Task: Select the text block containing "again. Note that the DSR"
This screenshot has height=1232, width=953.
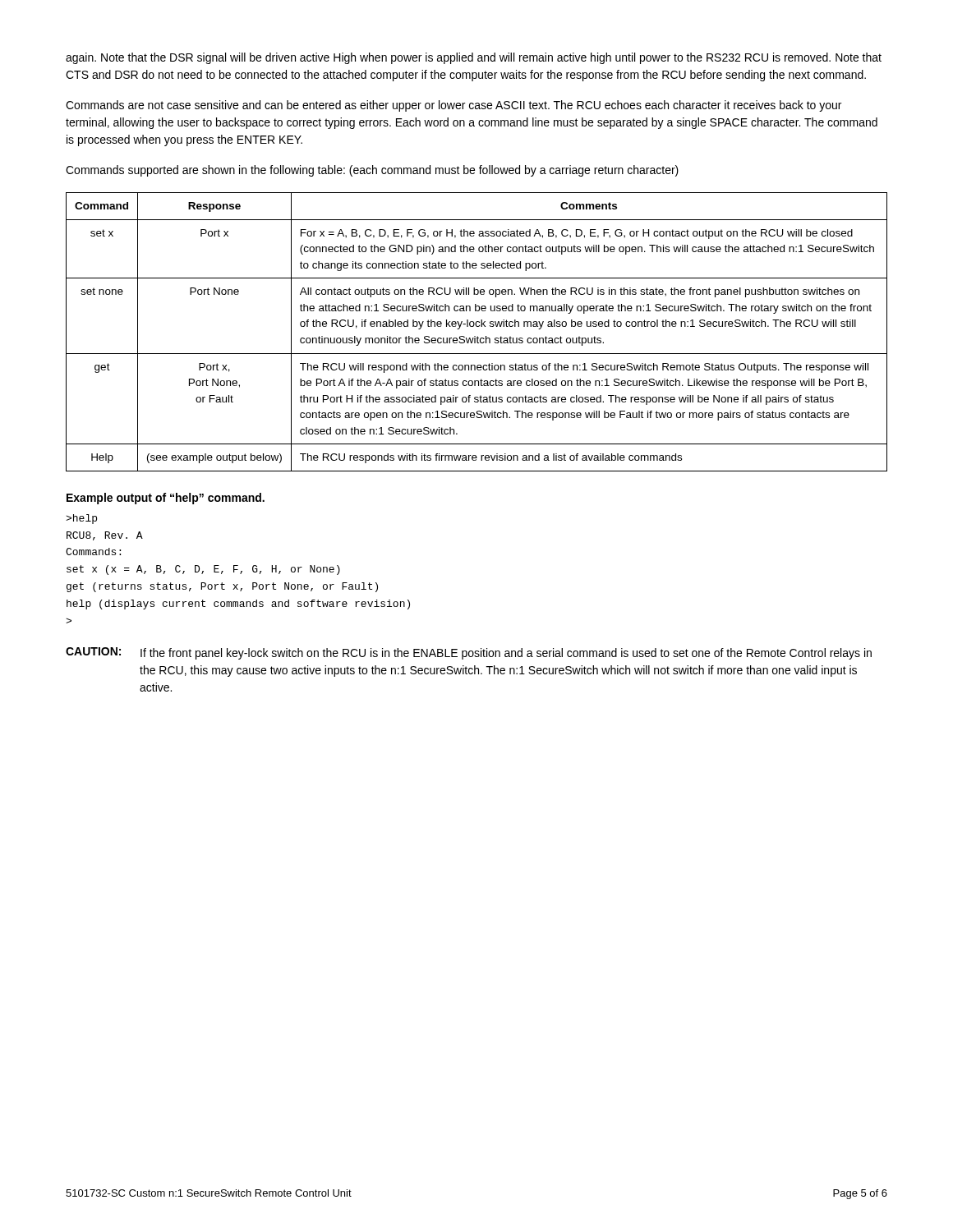Action: [x=474, y=66]
